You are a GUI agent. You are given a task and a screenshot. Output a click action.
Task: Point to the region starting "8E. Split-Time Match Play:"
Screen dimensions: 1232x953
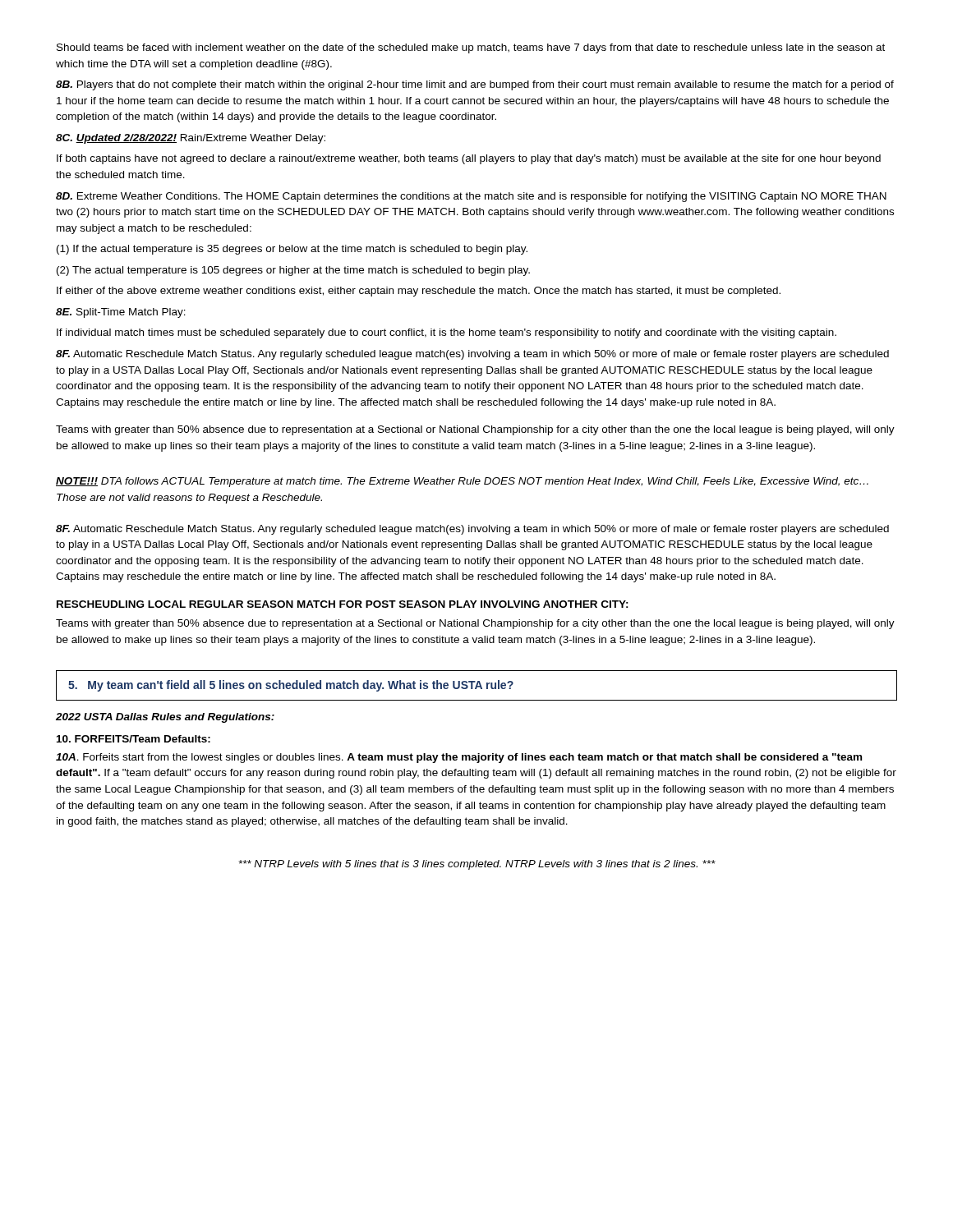(121, 312)
